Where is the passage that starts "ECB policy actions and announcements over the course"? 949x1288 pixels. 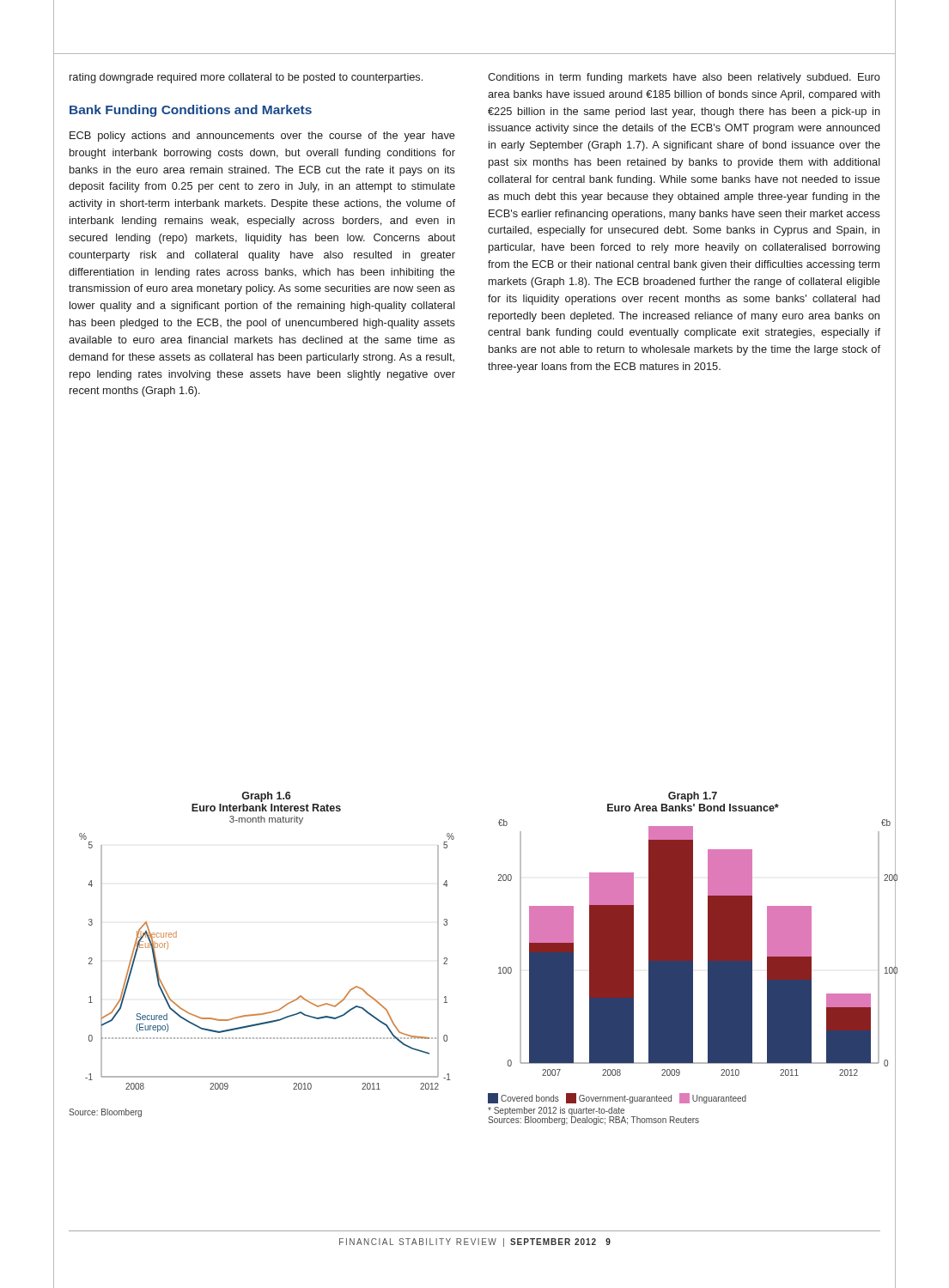pyautogui.click(x=262, y=263)
